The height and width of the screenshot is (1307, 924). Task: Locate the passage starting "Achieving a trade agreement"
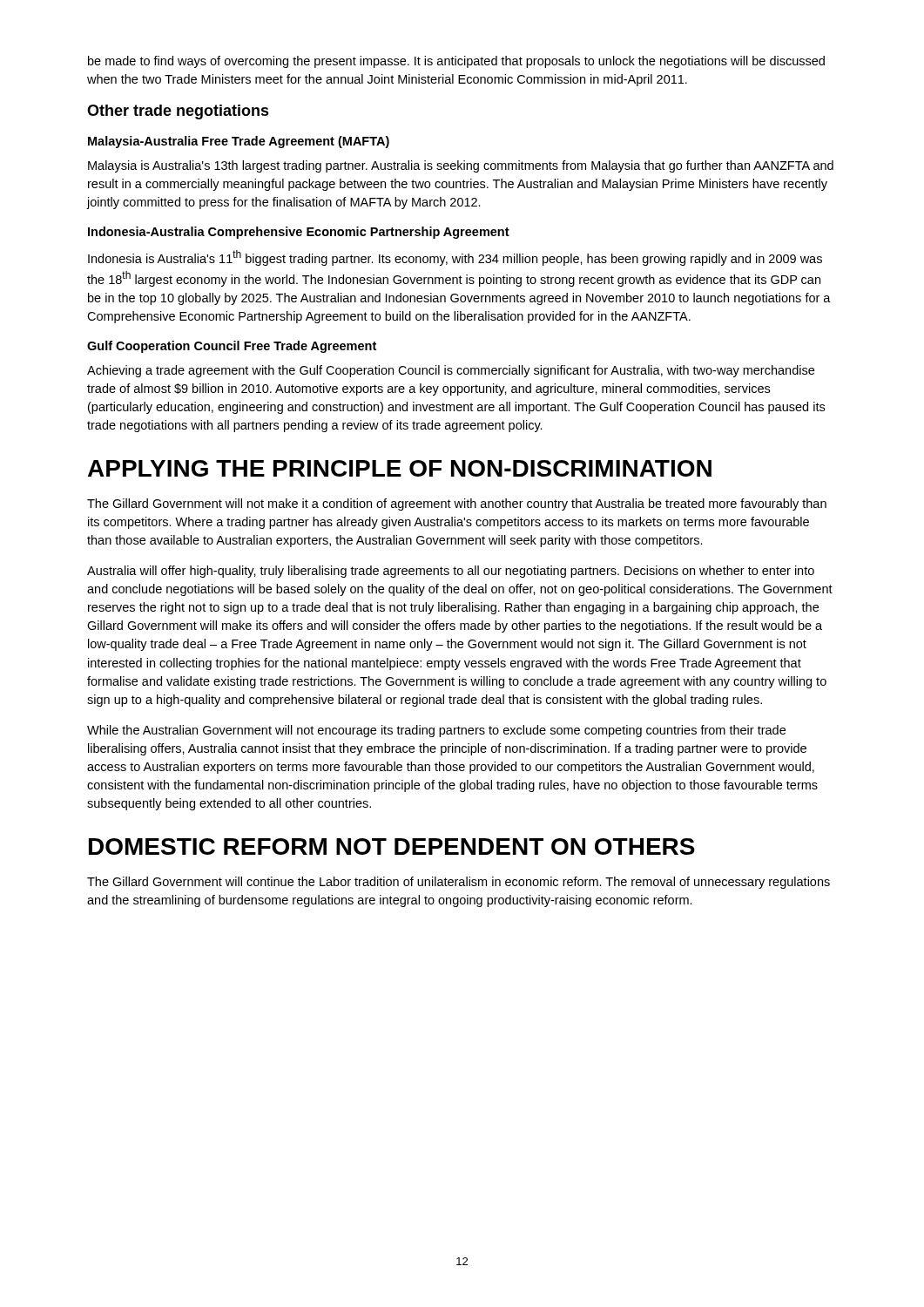coord(456,398)
